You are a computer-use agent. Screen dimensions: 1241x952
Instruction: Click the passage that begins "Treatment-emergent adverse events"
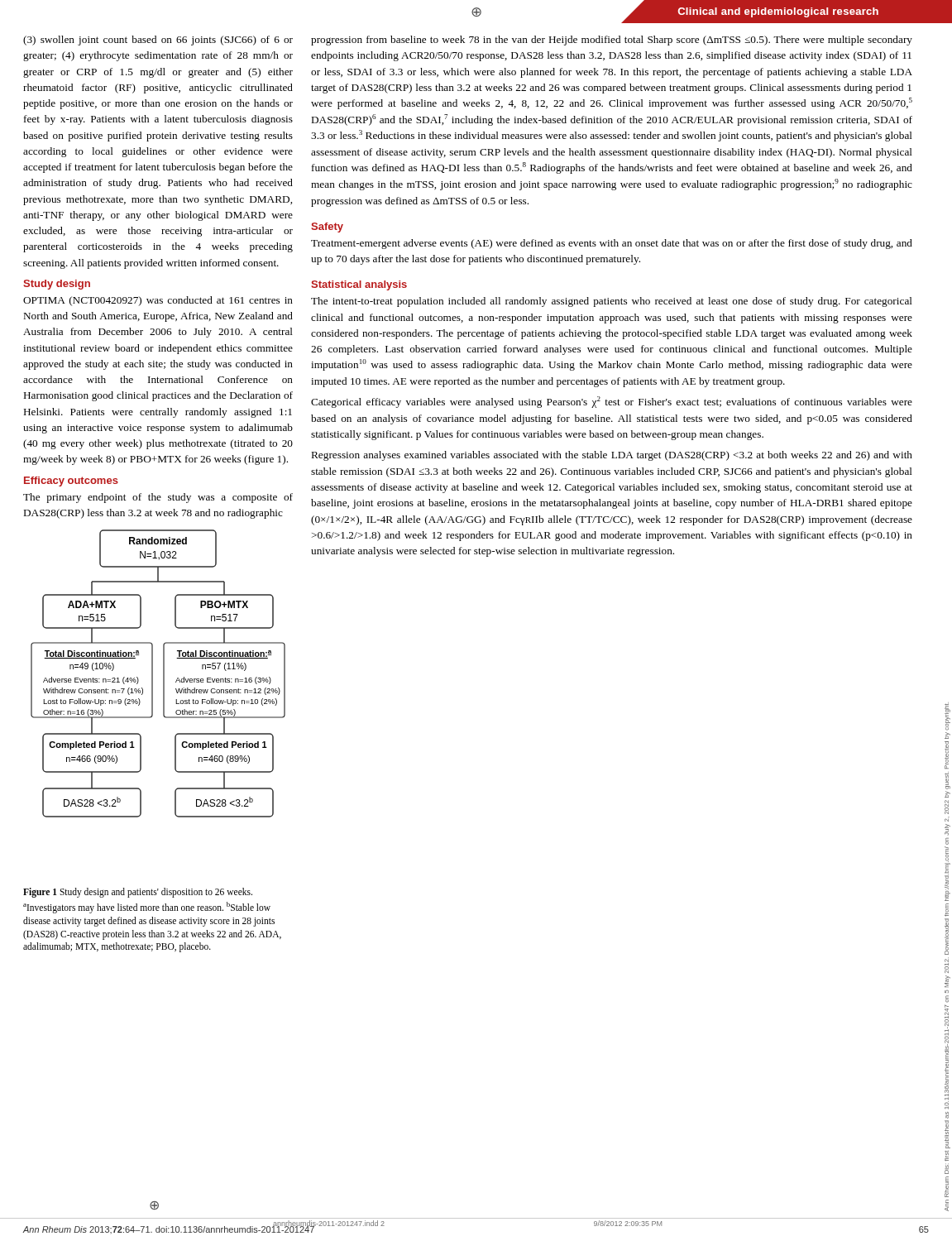(612, 251)
